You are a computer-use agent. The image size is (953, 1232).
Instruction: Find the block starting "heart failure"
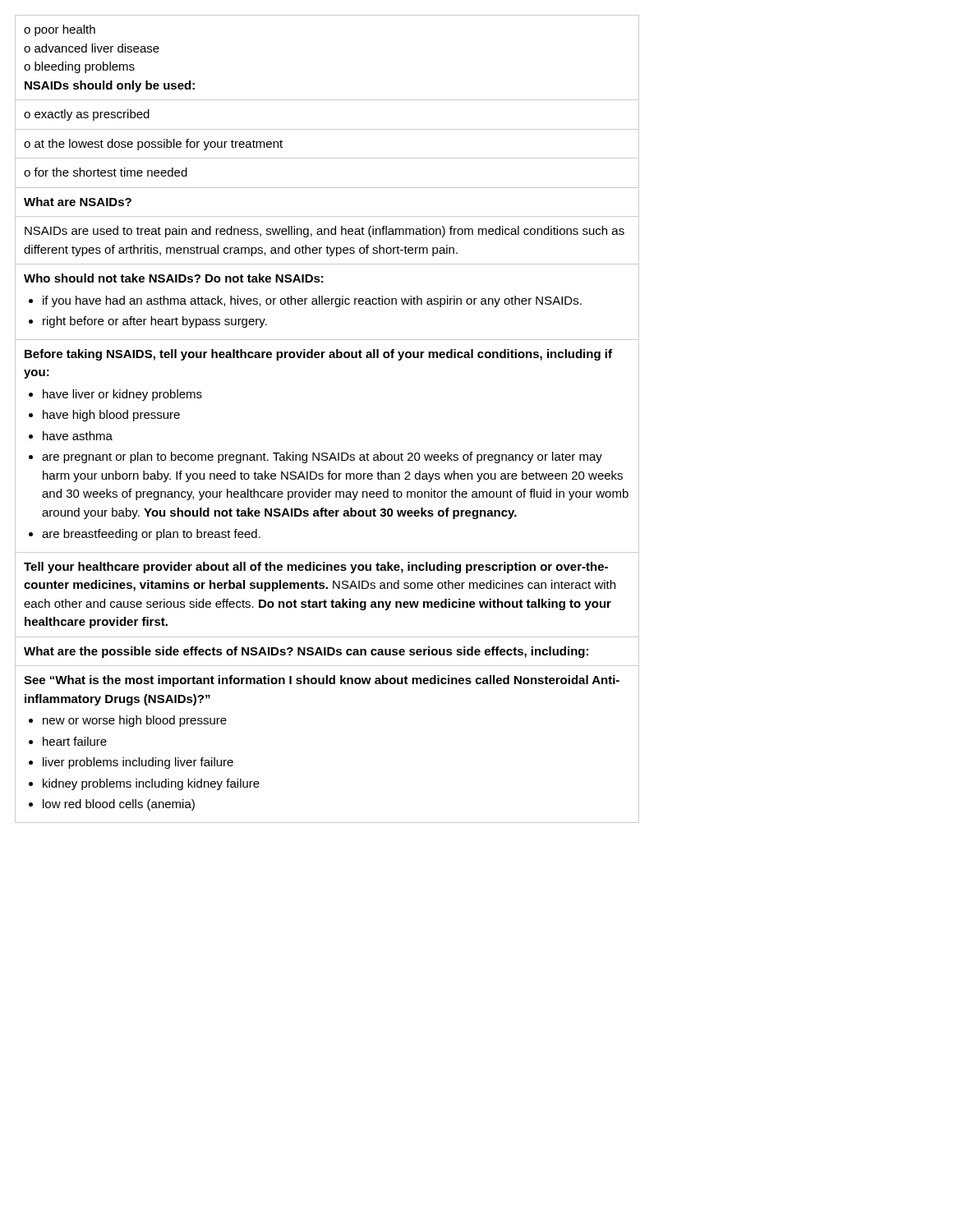click(74, 741)
